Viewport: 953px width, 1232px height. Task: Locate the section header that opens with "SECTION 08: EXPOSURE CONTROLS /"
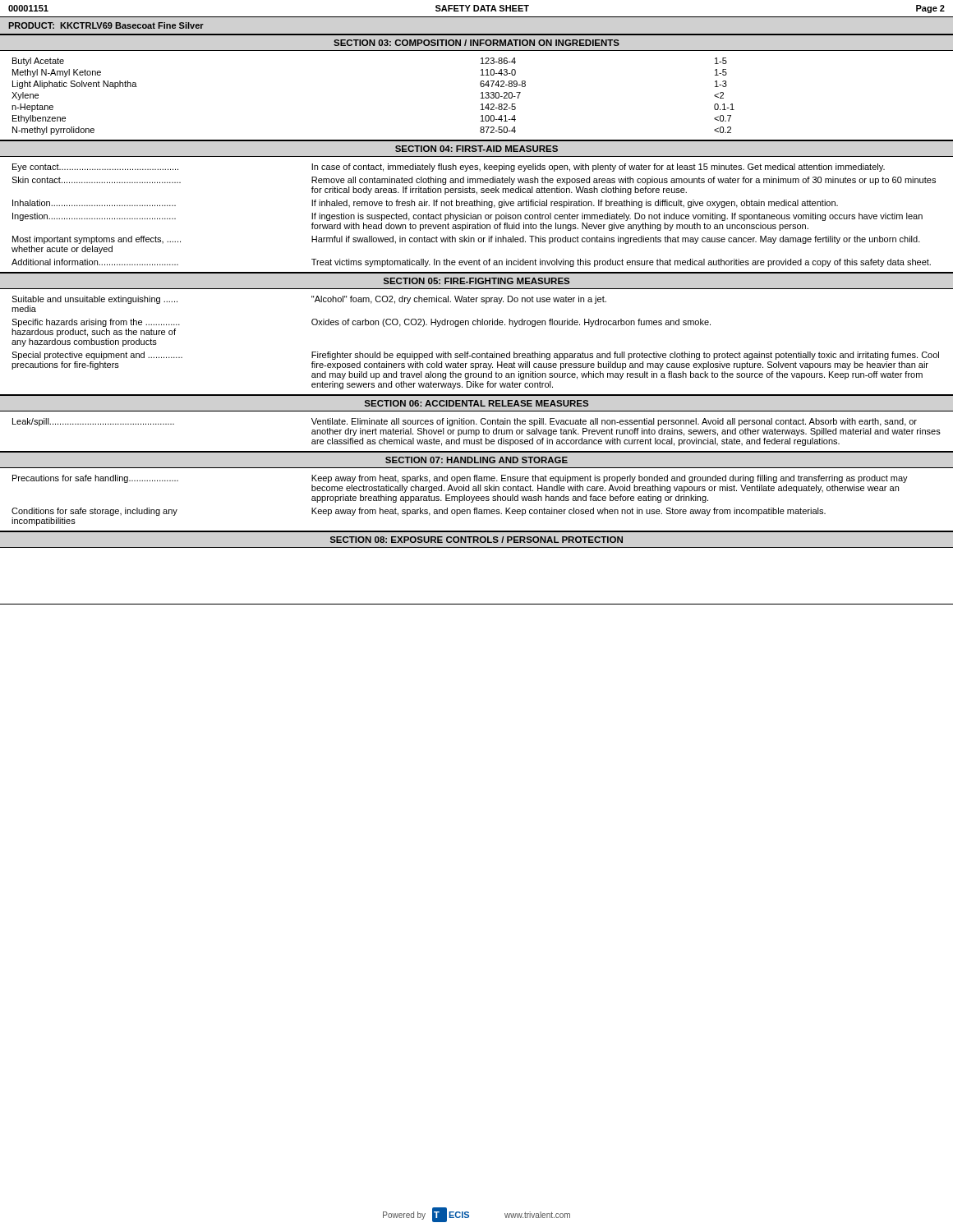coord(476,540)
